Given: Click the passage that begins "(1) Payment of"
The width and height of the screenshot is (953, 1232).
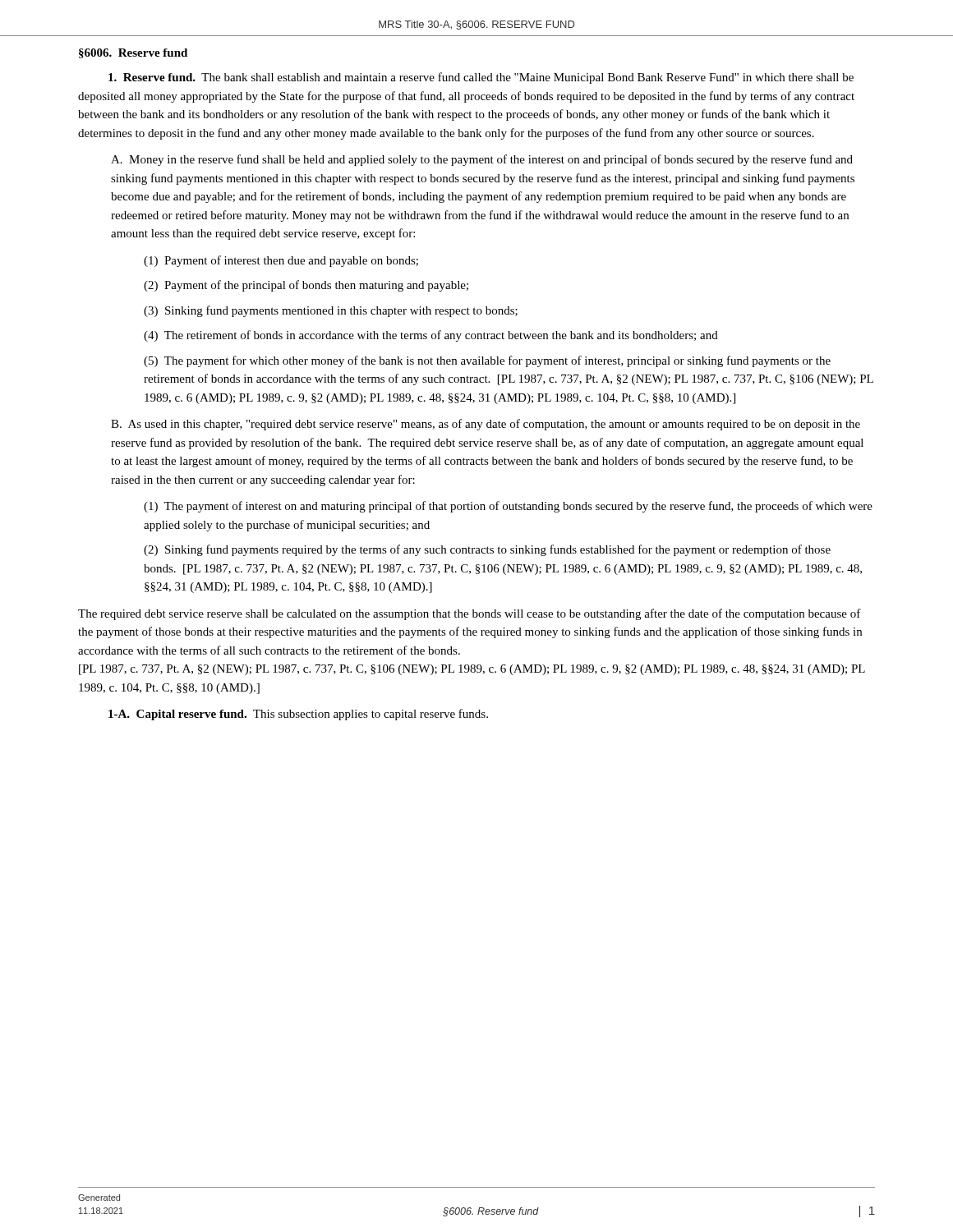Looking at the screenshot, I should [x=281, y=260].
